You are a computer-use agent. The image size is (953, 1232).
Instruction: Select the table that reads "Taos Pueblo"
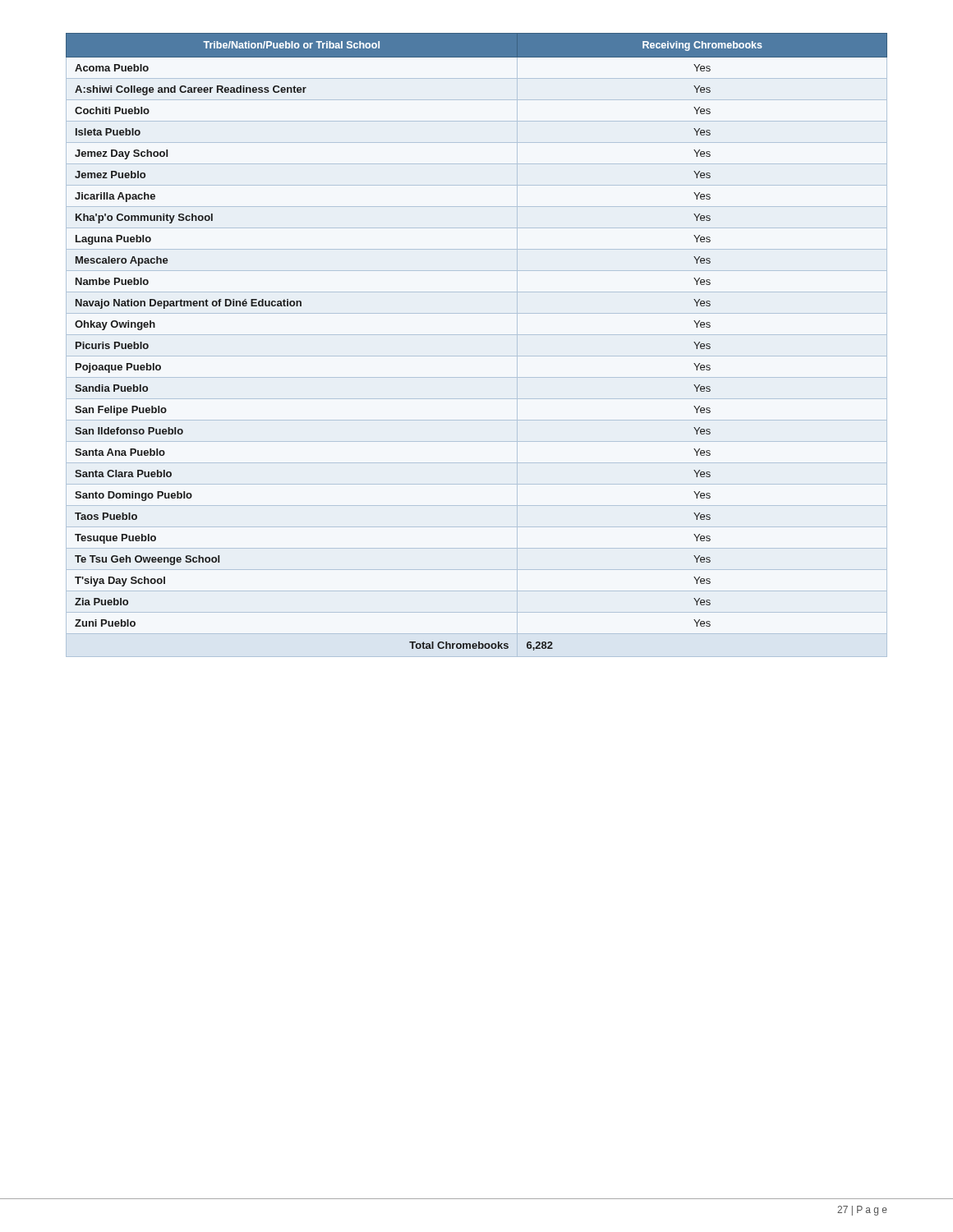pos(476,345)
